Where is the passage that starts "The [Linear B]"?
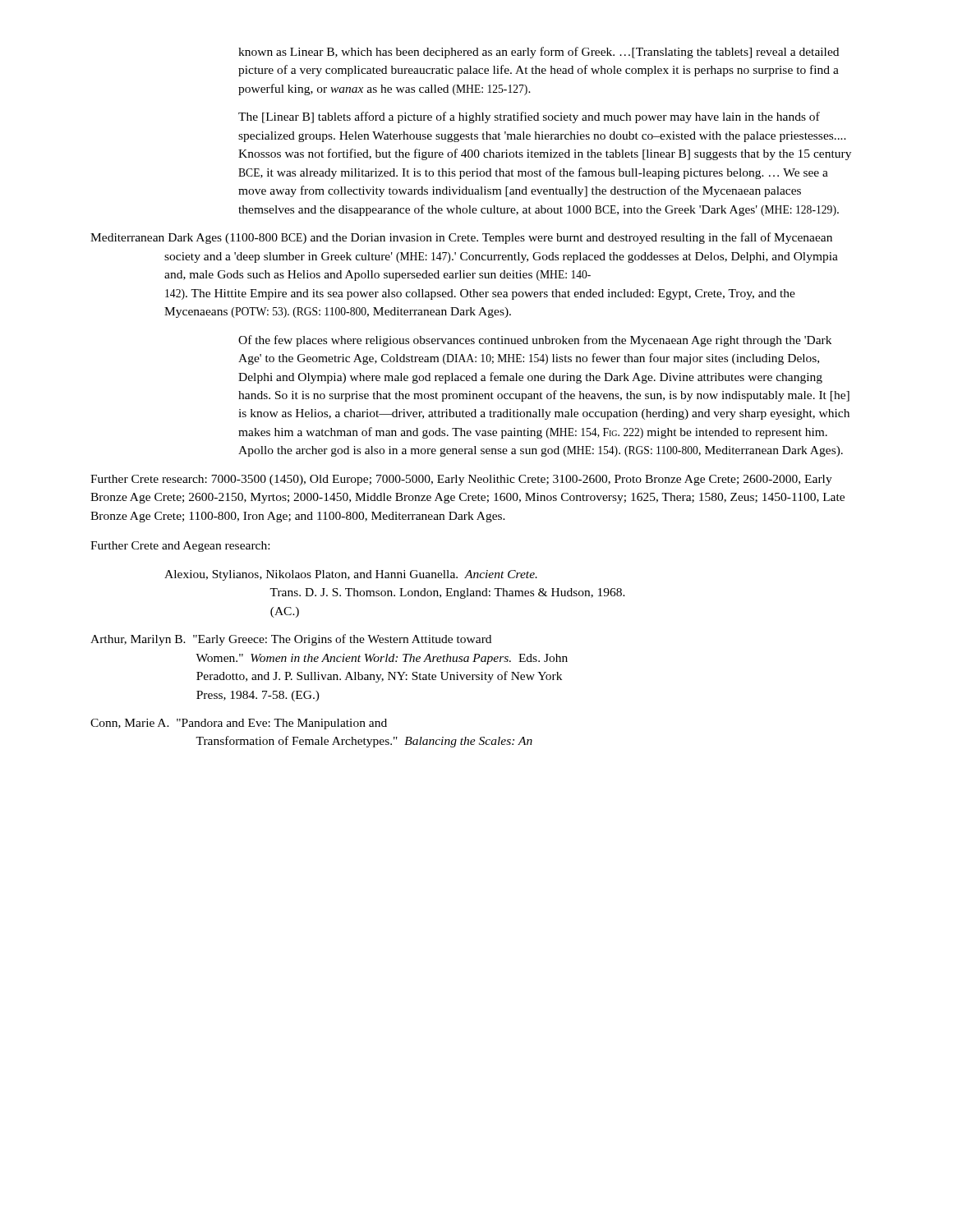The height and width of the screenshot is (1232, 953). click(546, 163)
